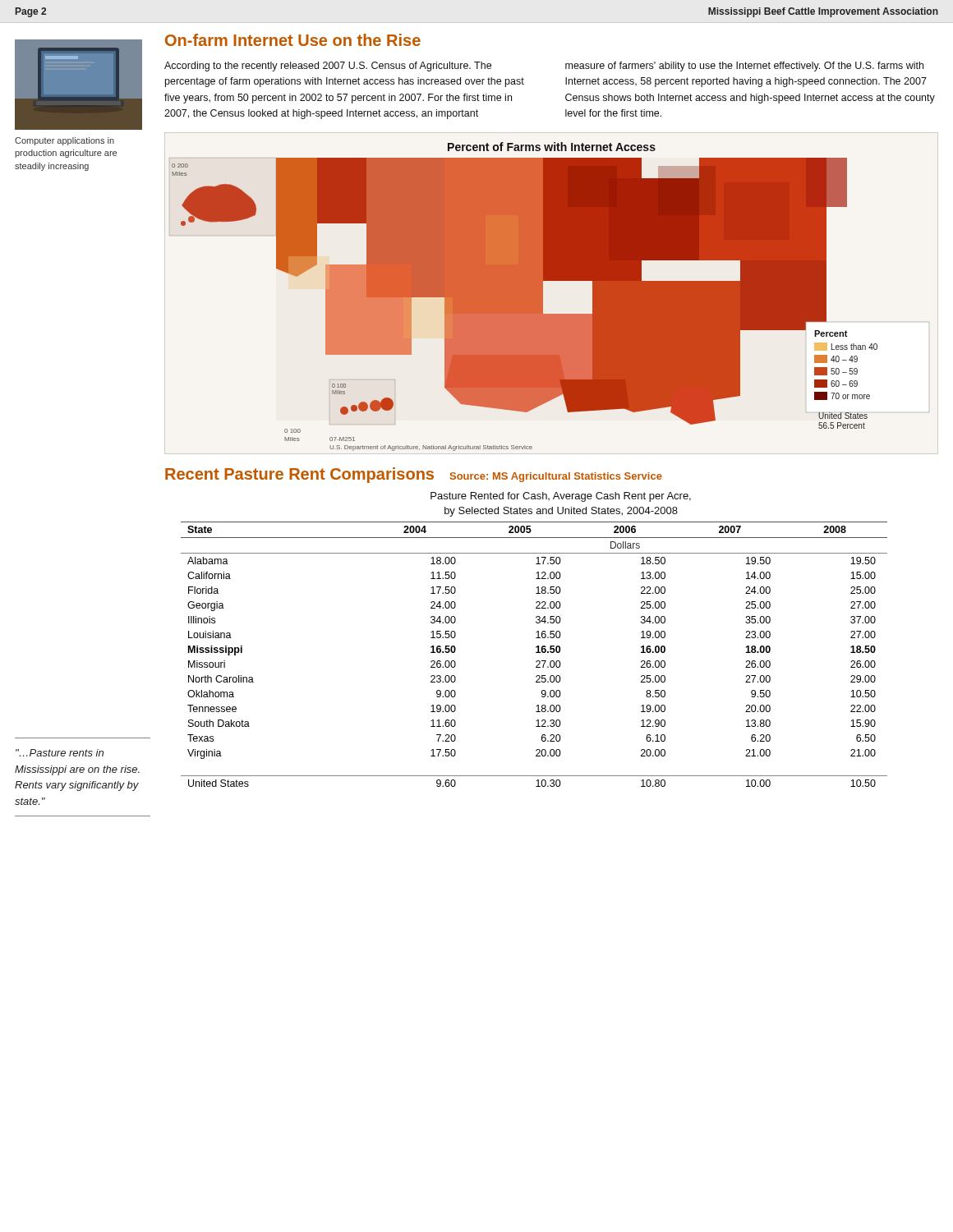953x1232 pixels.
Task: Locate the block starting "According to the"
Action: [x=344, y=90]
